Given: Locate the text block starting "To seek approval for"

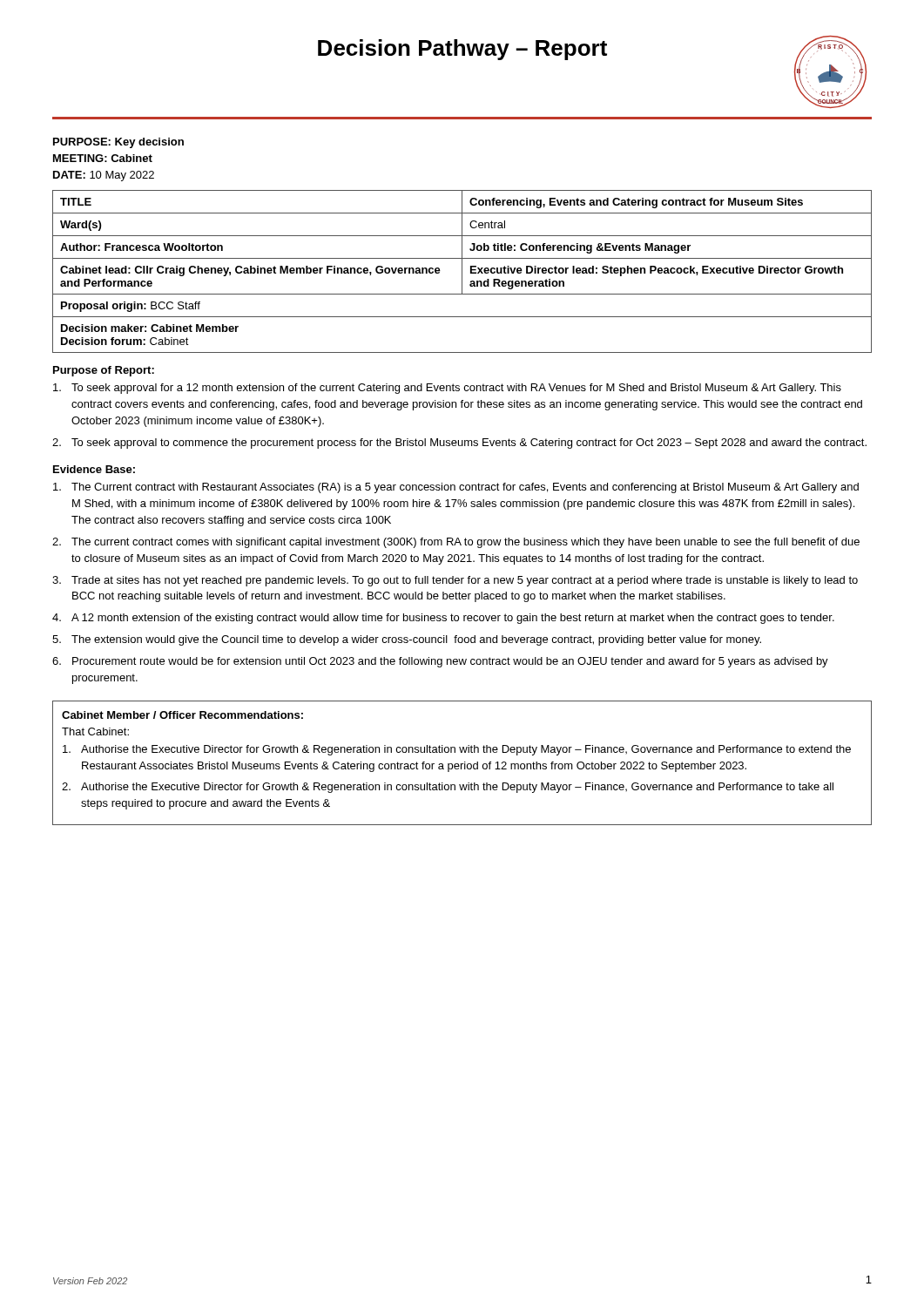Looking at the screenshot, I should tap(462, 405).
